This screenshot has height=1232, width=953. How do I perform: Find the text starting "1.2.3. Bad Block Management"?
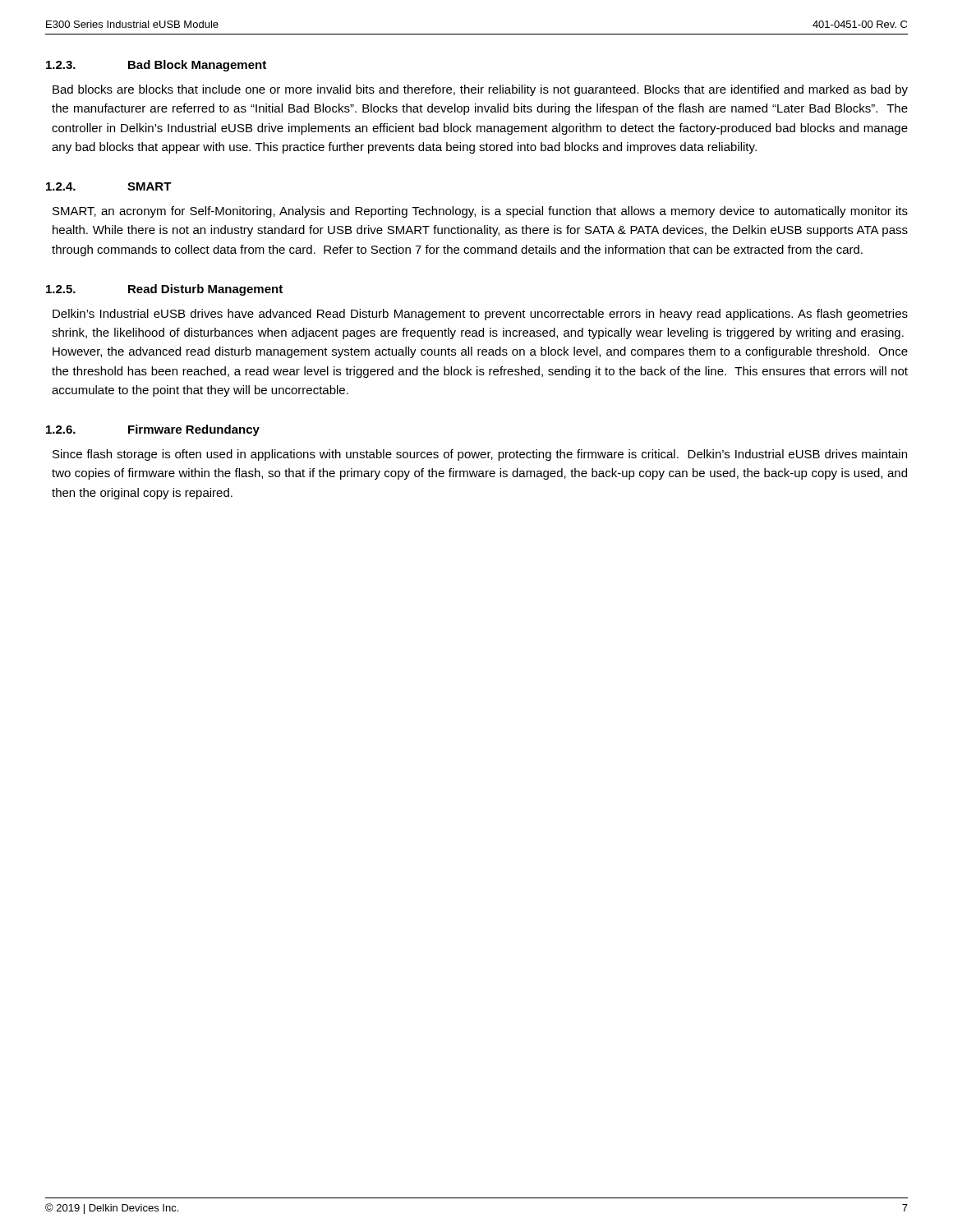156,64
